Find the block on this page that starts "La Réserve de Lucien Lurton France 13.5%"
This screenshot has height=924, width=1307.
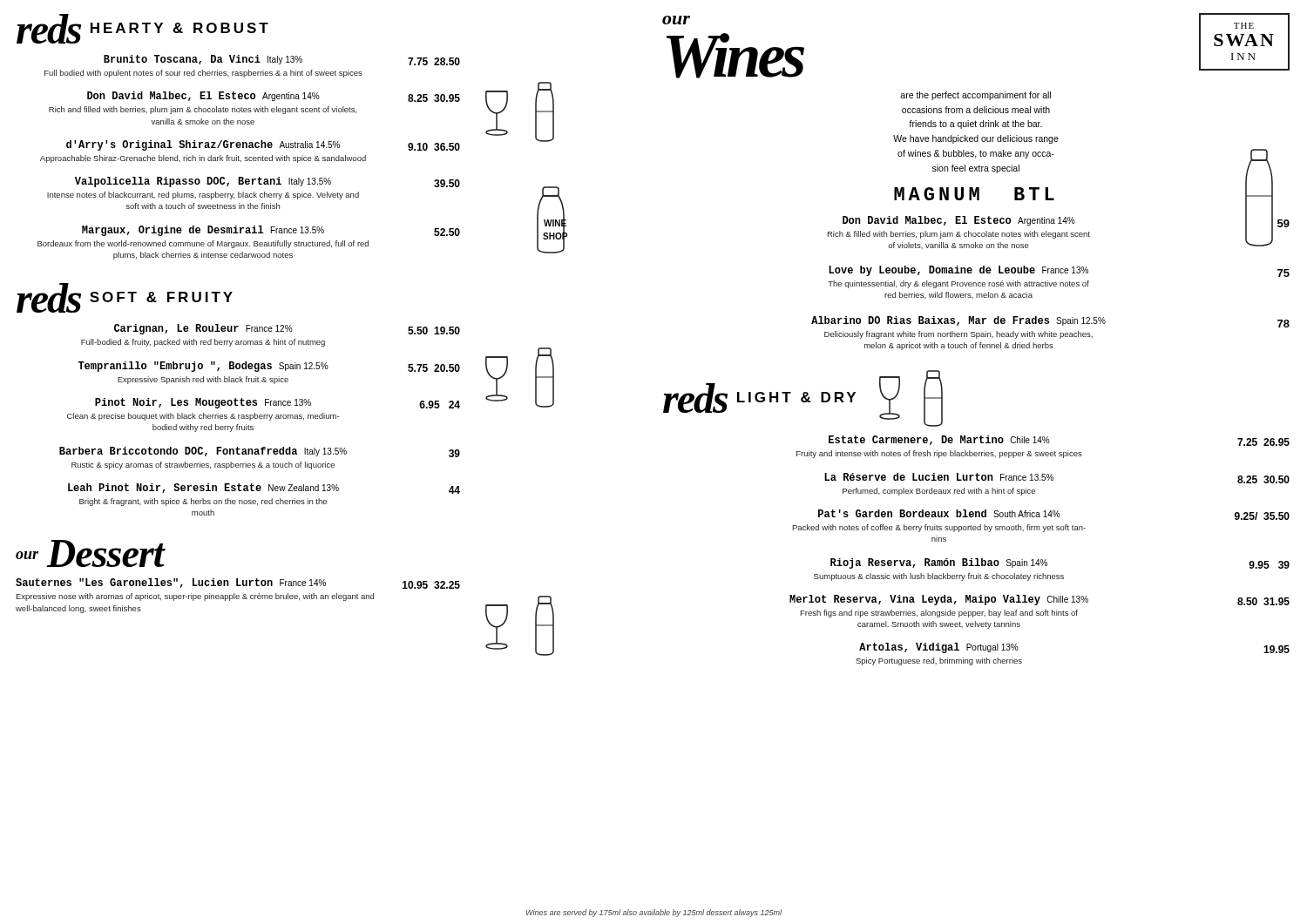(976, 487)
